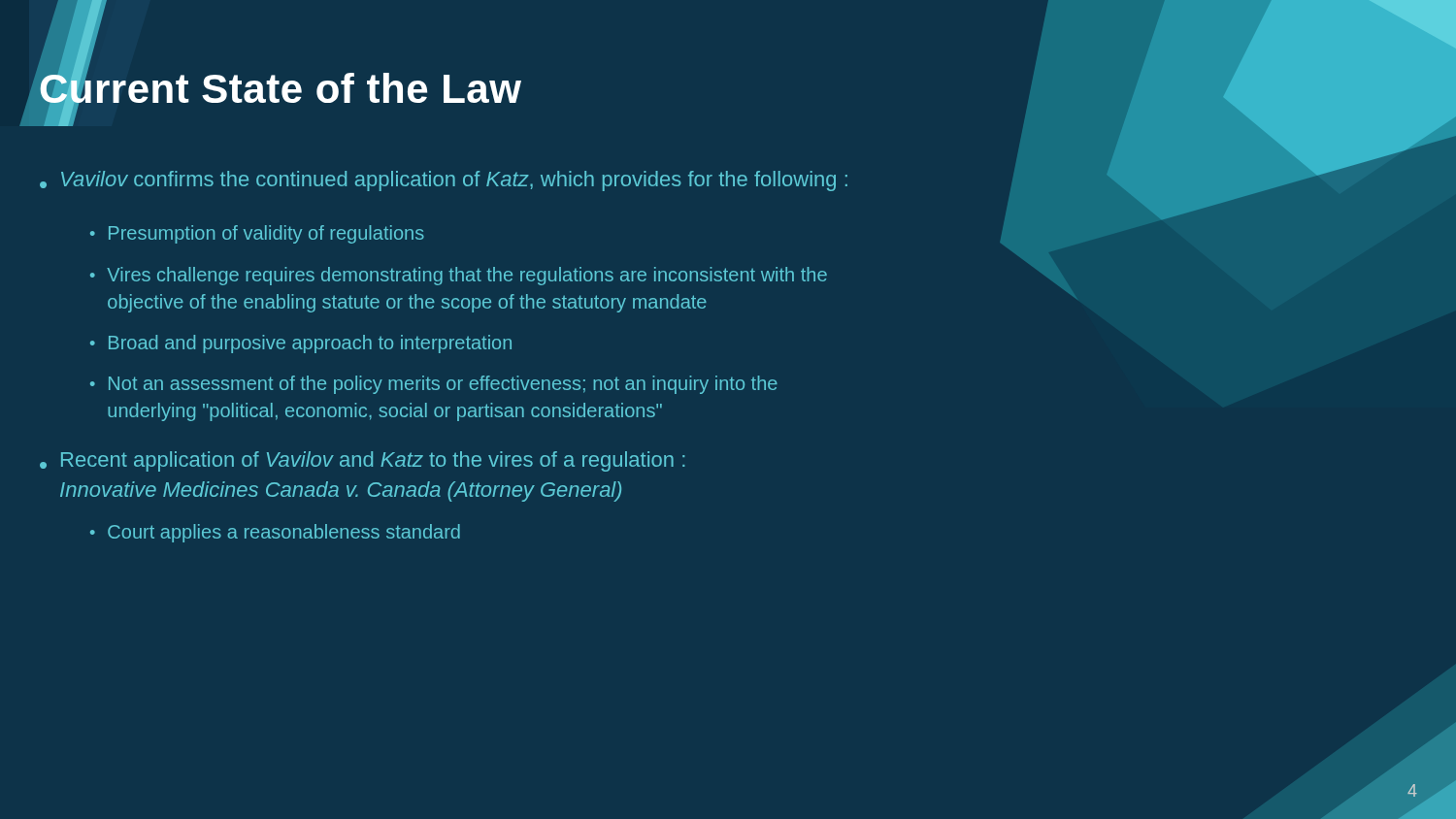Image resolution: width=1456 pixels, height=819 pixels.
Task: Select the list item with the text "• Recent application of Vavilov and"
Action: click(x=363, y=475)
